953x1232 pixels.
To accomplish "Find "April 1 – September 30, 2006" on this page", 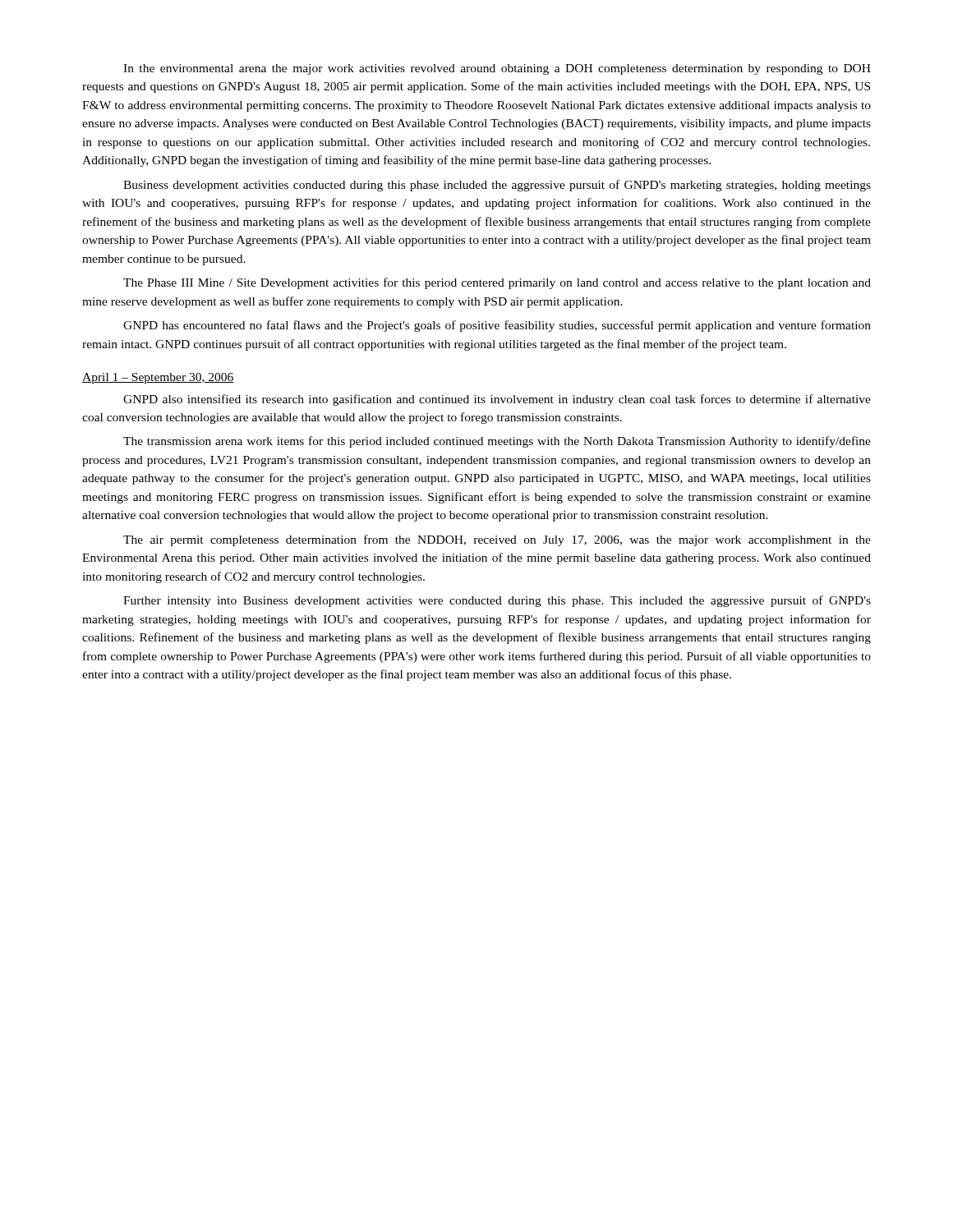I will pos(158,377).
